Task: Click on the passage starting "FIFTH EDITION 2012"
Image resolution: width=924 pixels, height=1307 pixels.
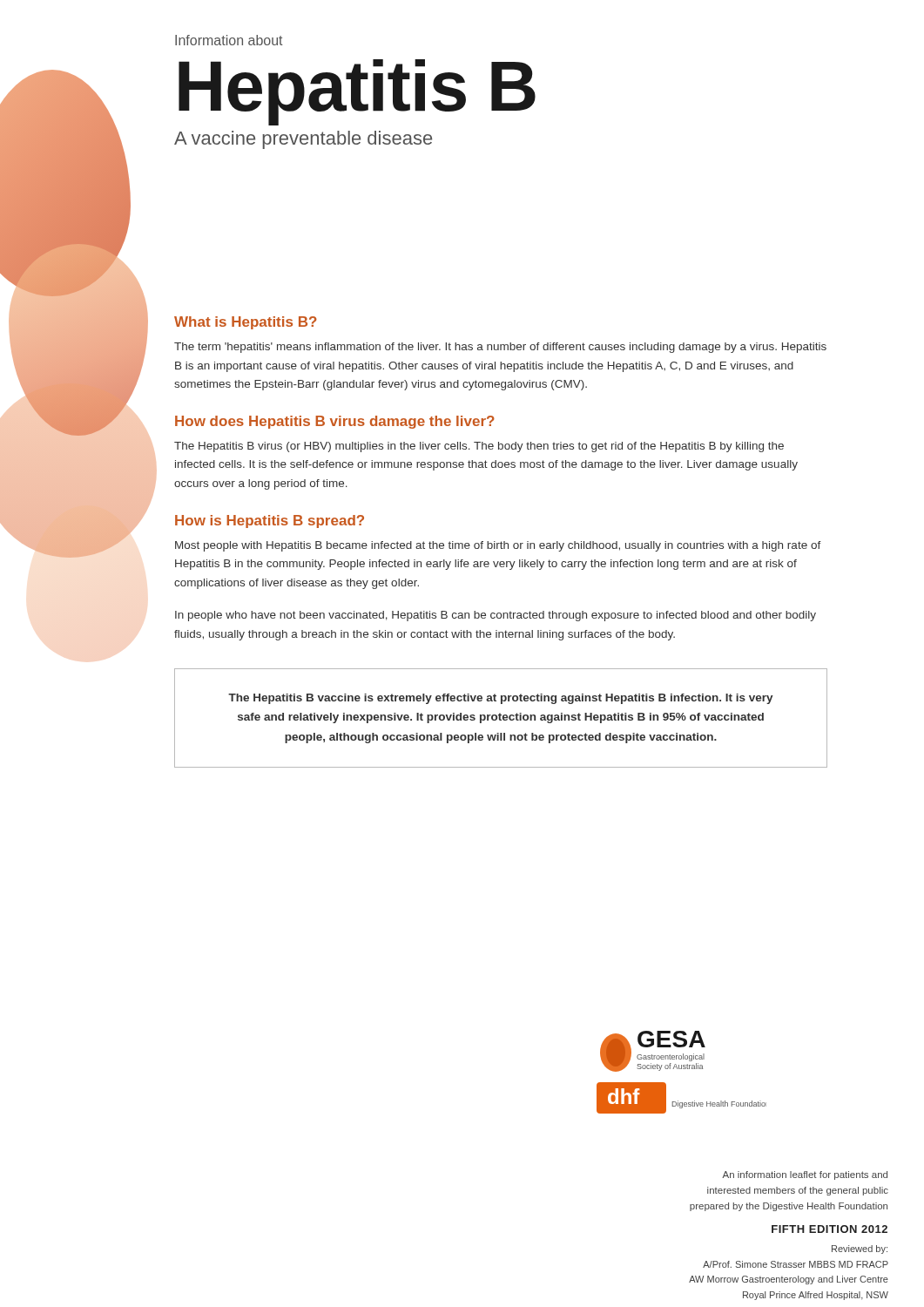Action: point(830,1229)
